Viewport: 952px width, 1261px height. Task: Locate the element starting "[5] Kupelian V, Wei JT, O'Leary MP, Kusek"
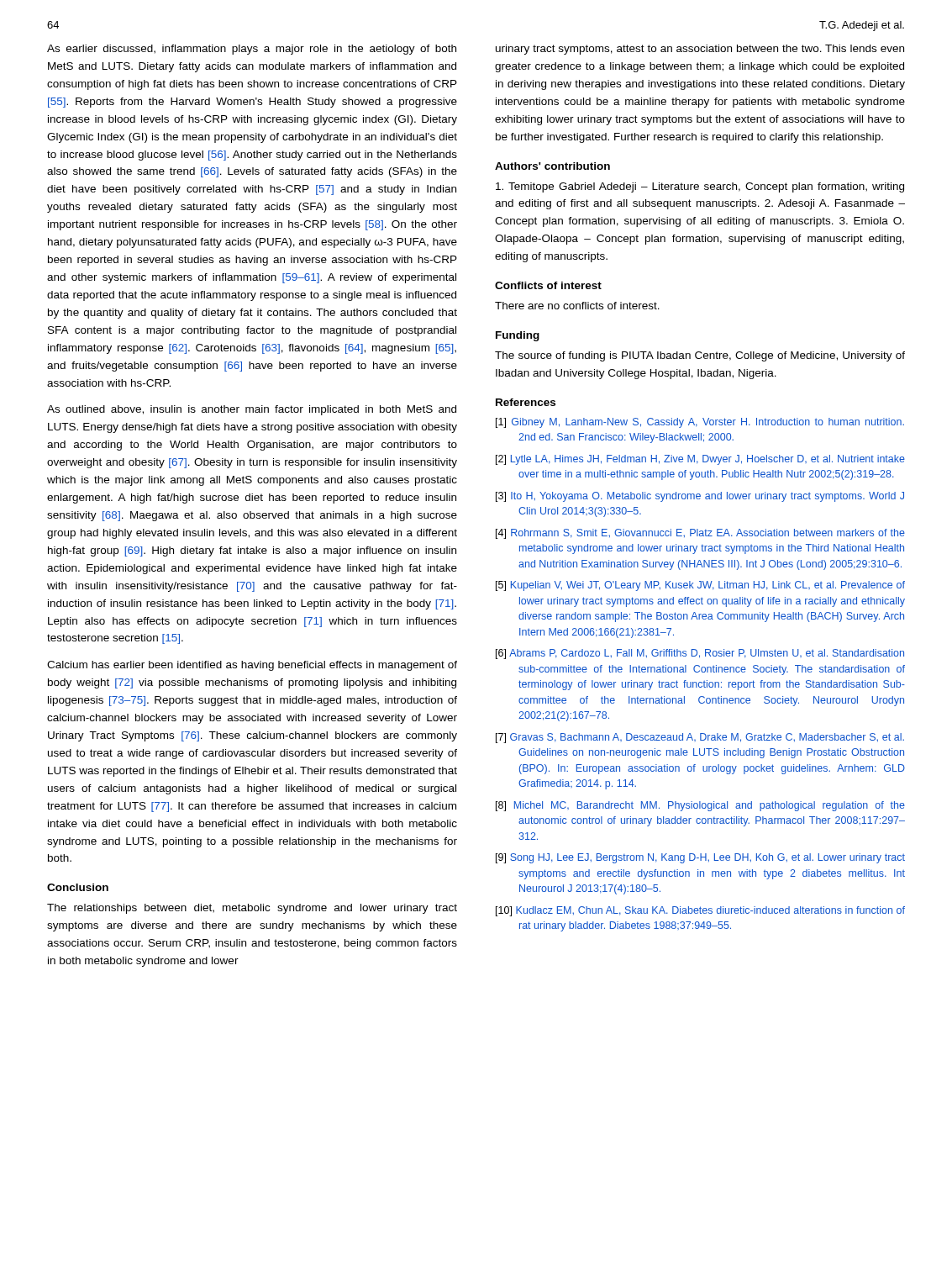pyautogui.click(x=700, y=609)
